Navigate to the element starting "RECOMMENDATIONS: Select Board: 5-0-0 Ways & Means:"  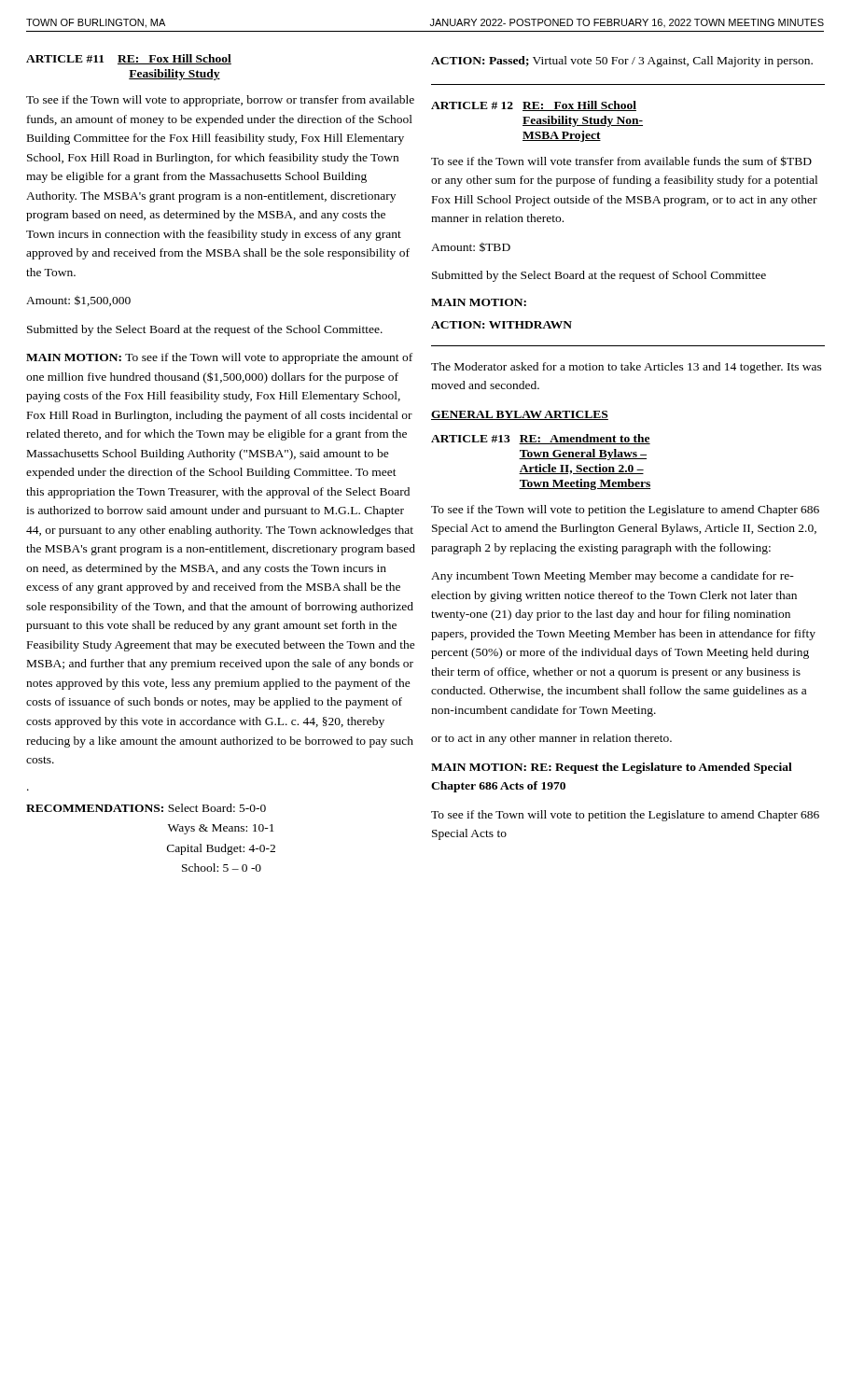[221, 839]
